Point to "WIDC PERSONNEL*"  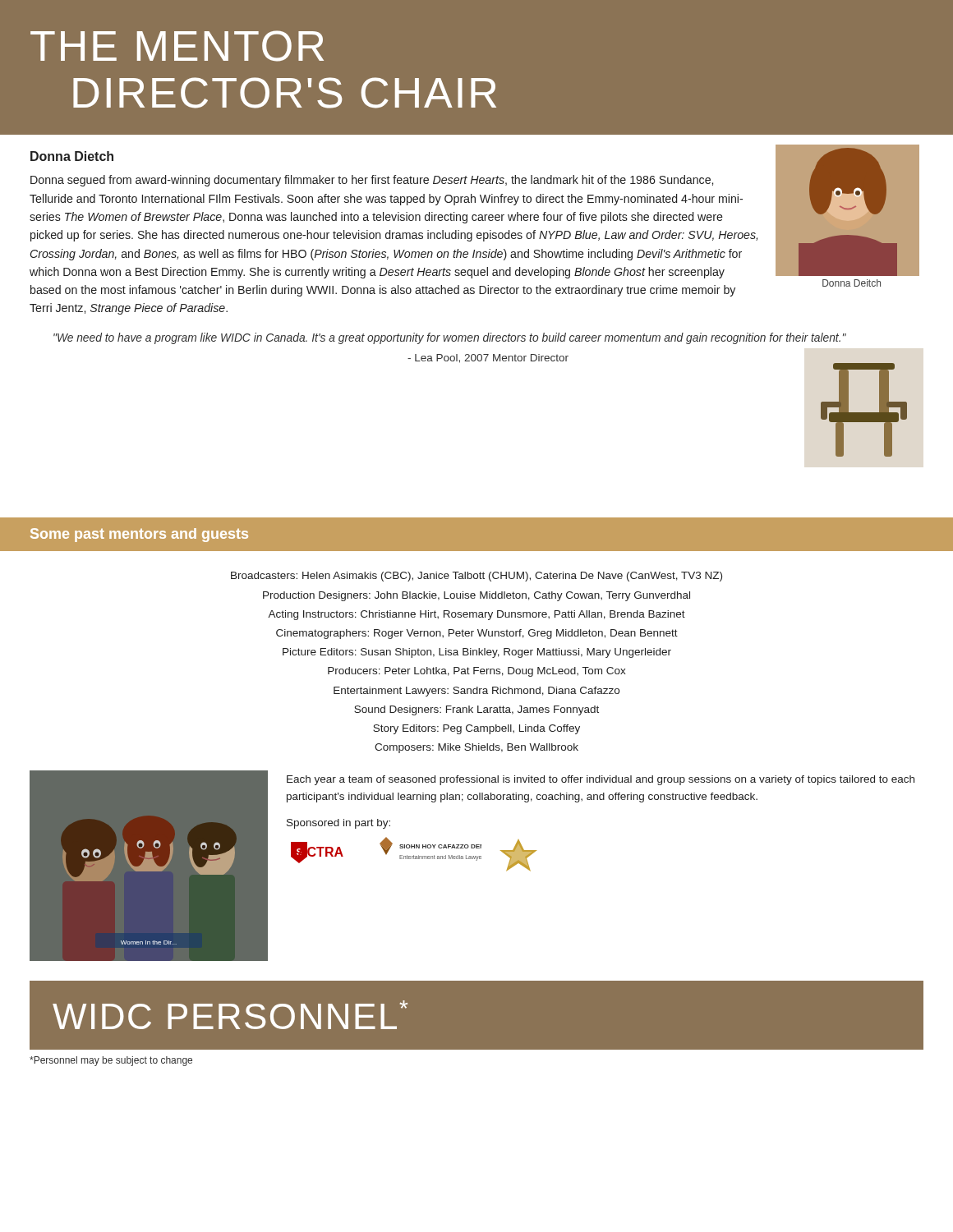click(x=230, y=1015)
